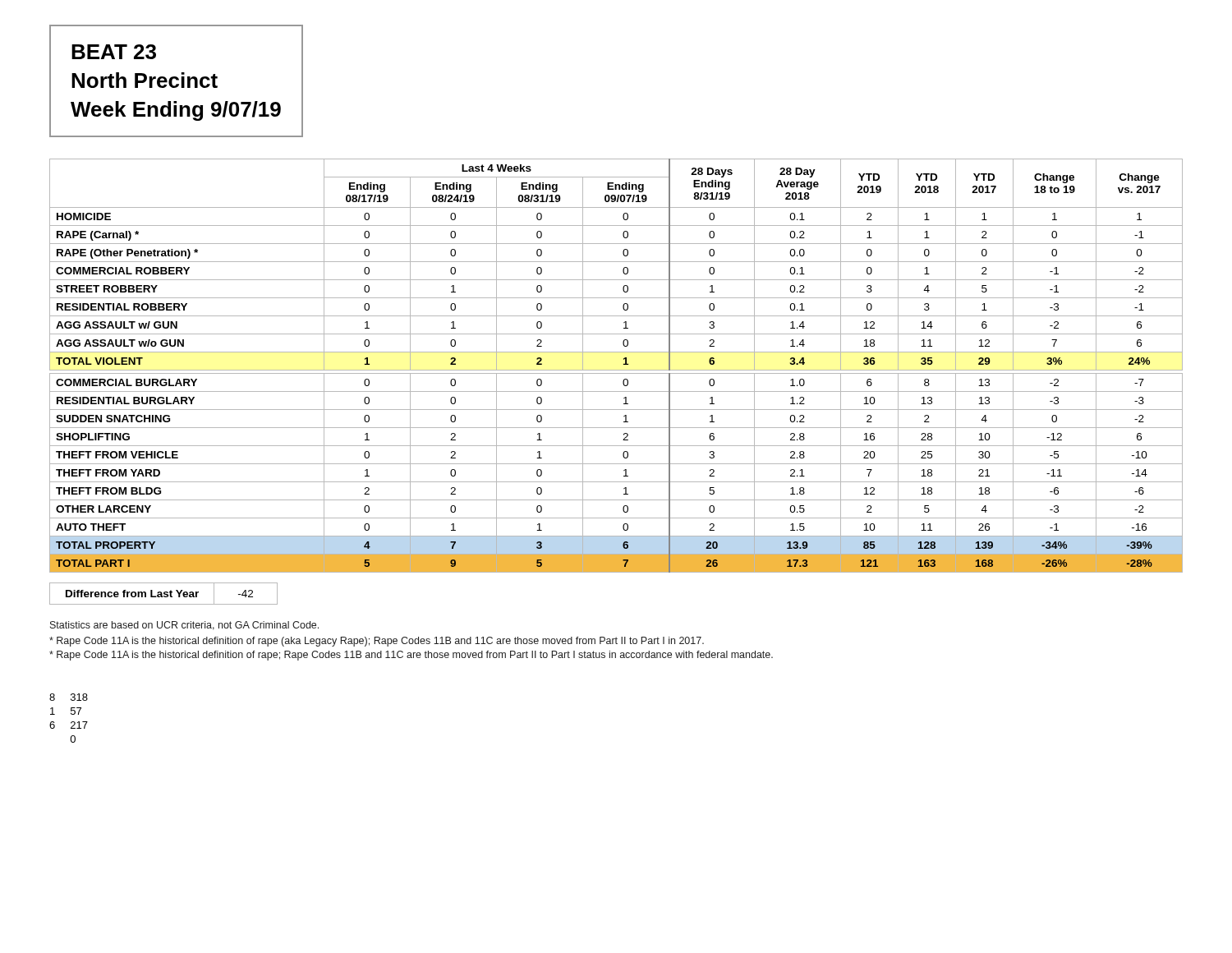Navigate to the text block starting "BEAT 23 North Precinct Week Ending 9/07/19"

pyautogui.click(x=176, y=81)
